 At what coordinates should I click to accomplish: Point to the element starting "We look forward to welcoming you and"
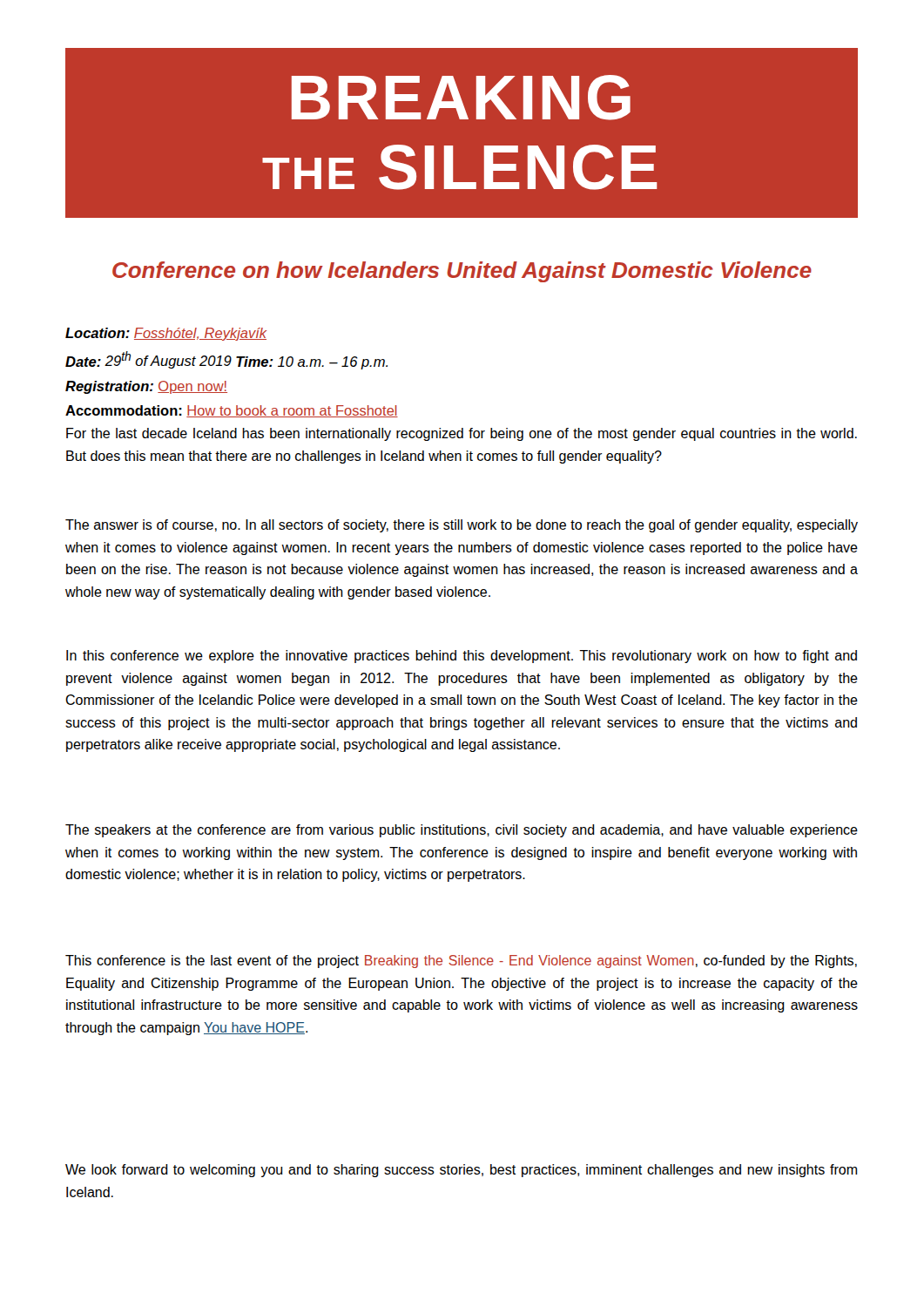coord(462,1181)
